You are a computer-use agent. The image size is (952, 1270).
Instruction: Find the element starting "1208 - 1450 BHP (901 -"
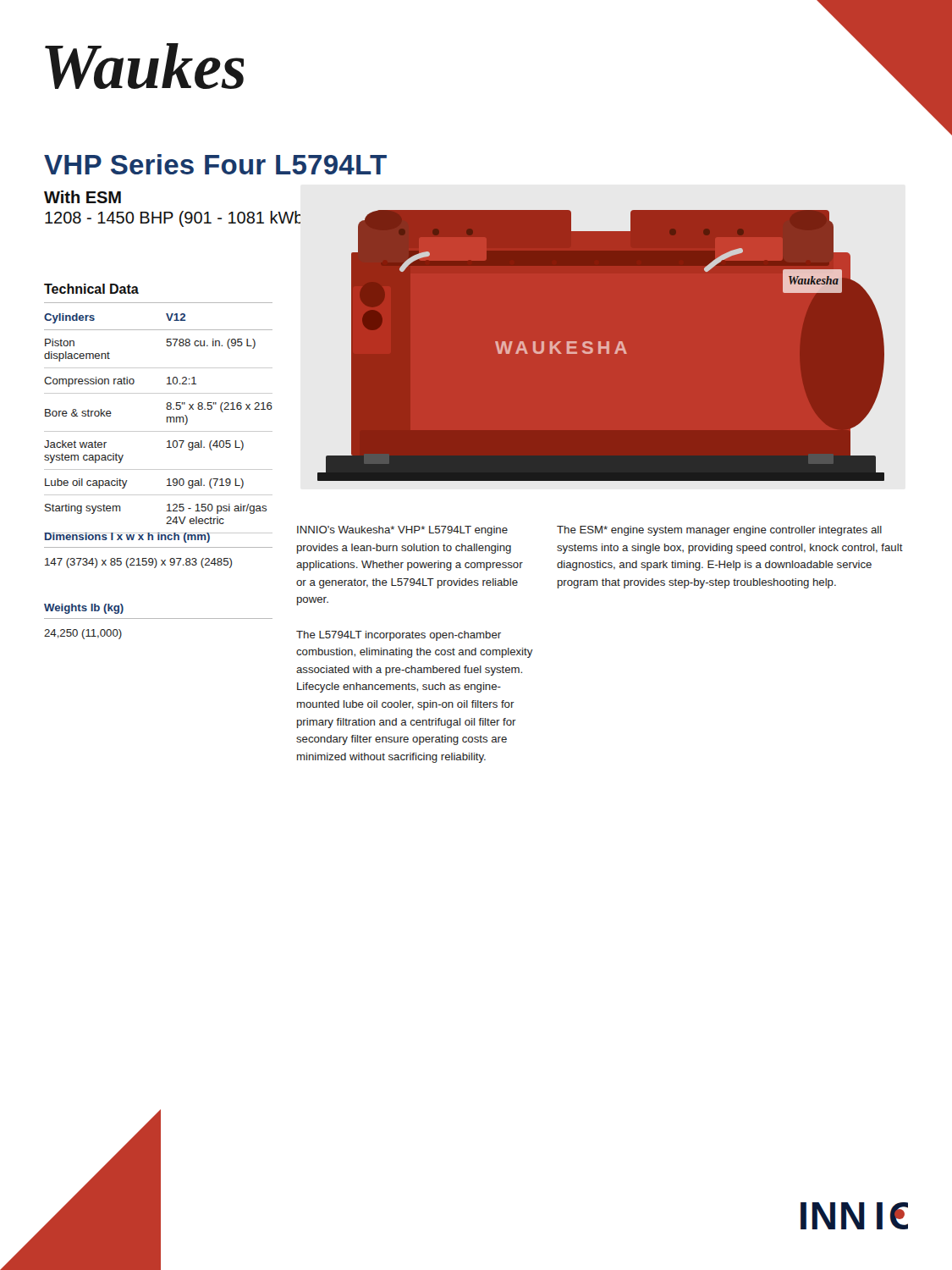click(177, 218)
